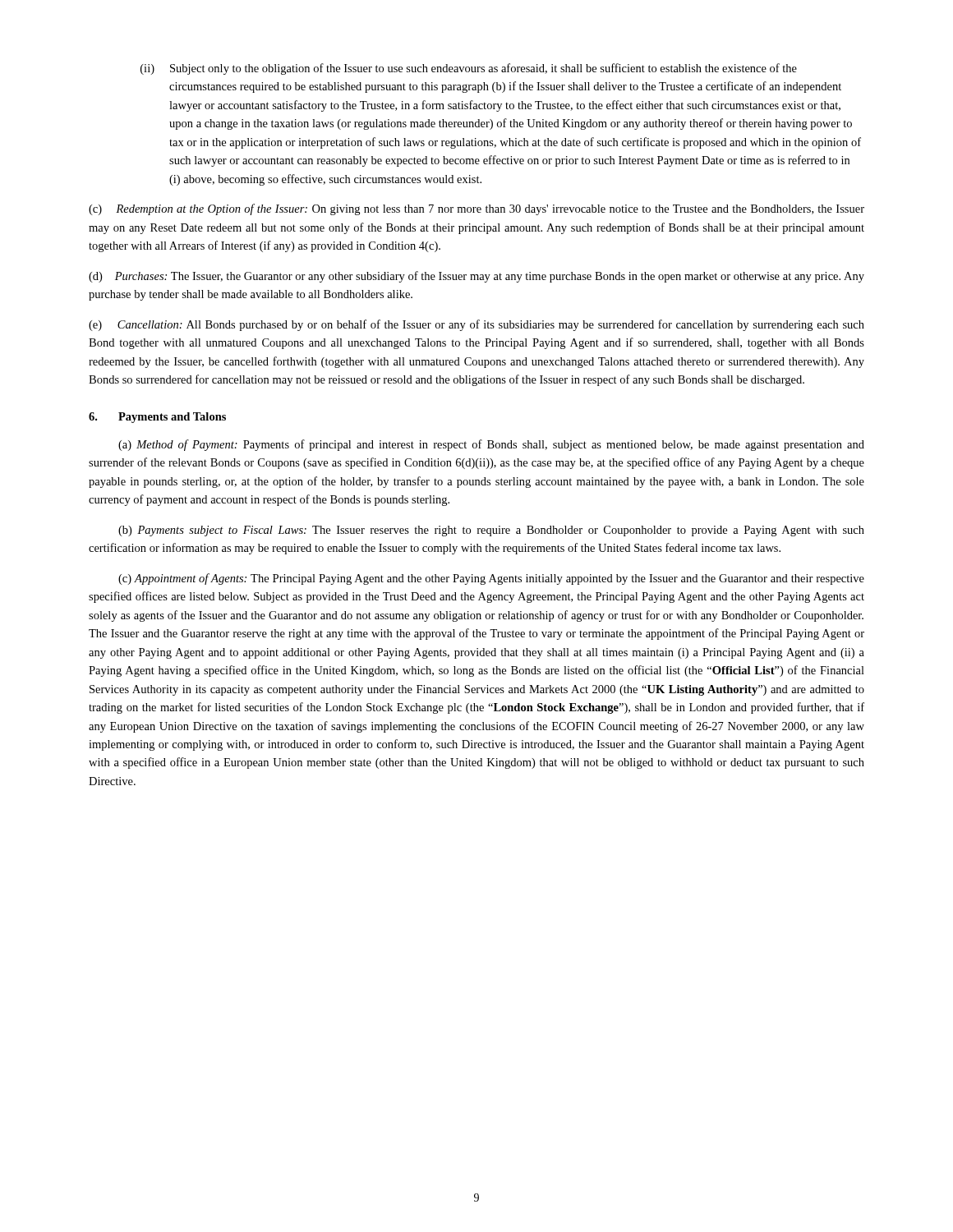Viewport: 953px width, 1232px height.
Task: Where is the passage that starts "(d) Purchases: The Issuer, the"?
Action: tap(476, 285)
